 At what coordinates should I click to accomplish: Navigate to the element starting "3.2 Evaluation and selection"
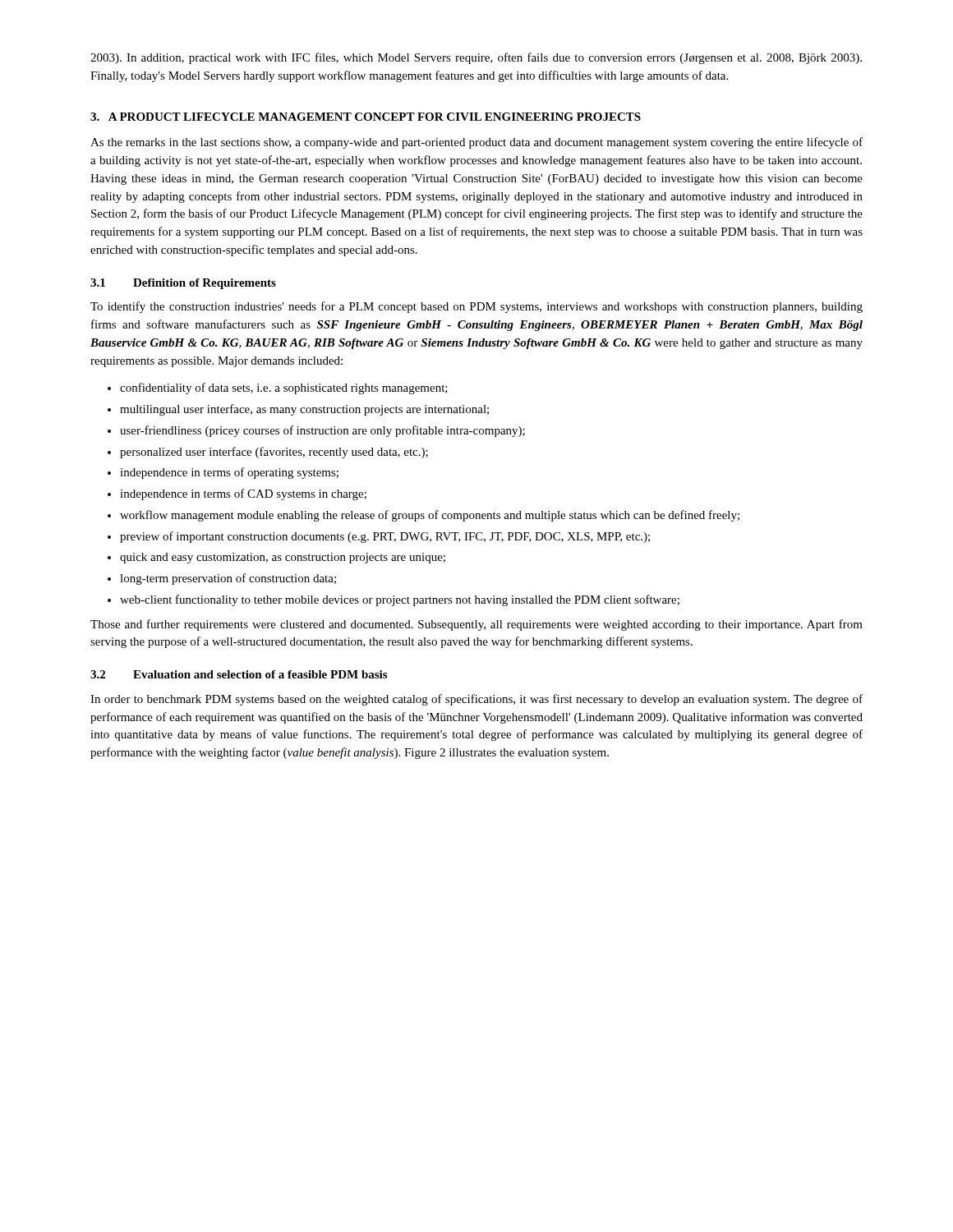coord(239,675)
